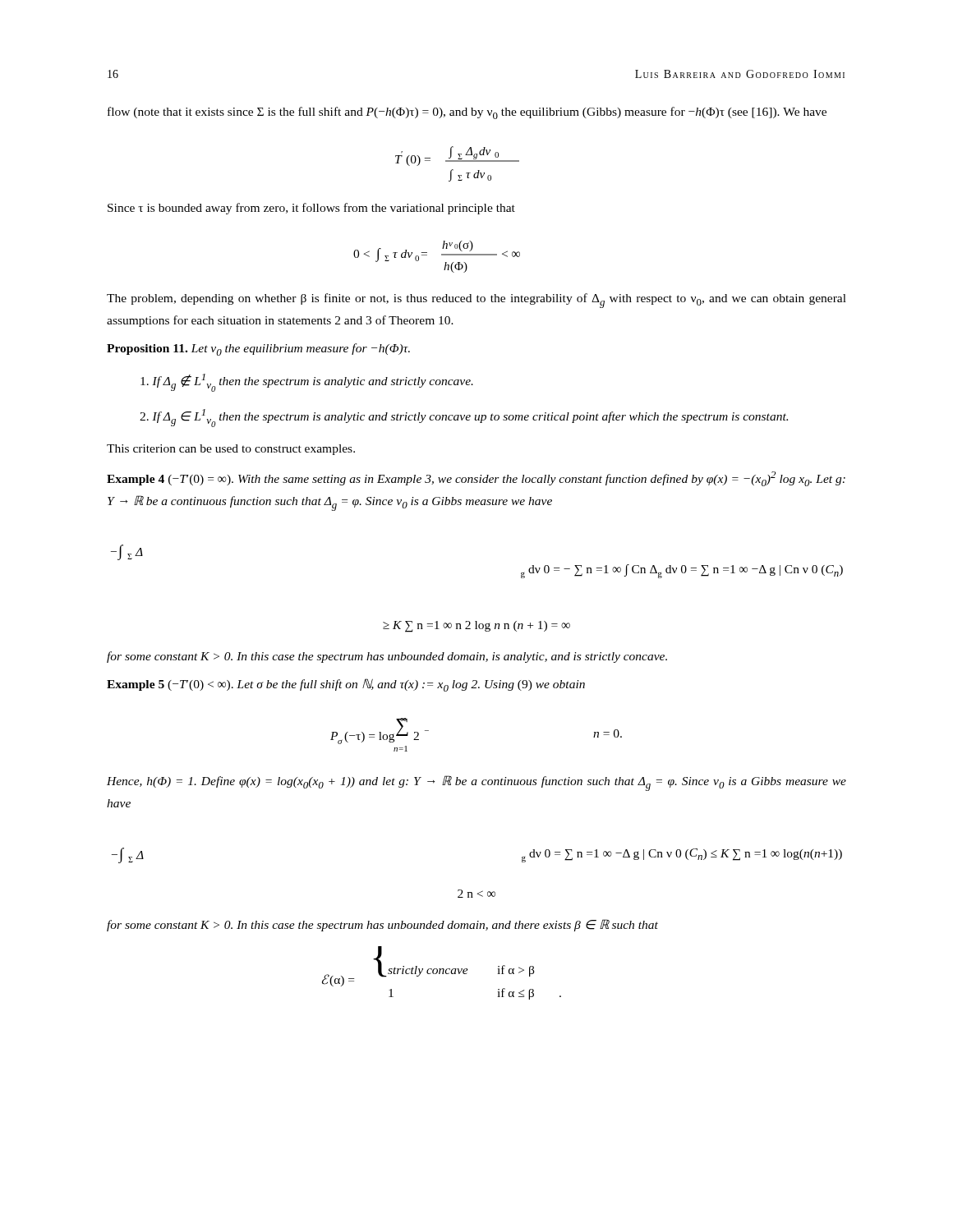This screenshot has width=953, height=1232.
Task: Find the block on this page that starts "This criterion can be used to"
Action: point(231,450)
